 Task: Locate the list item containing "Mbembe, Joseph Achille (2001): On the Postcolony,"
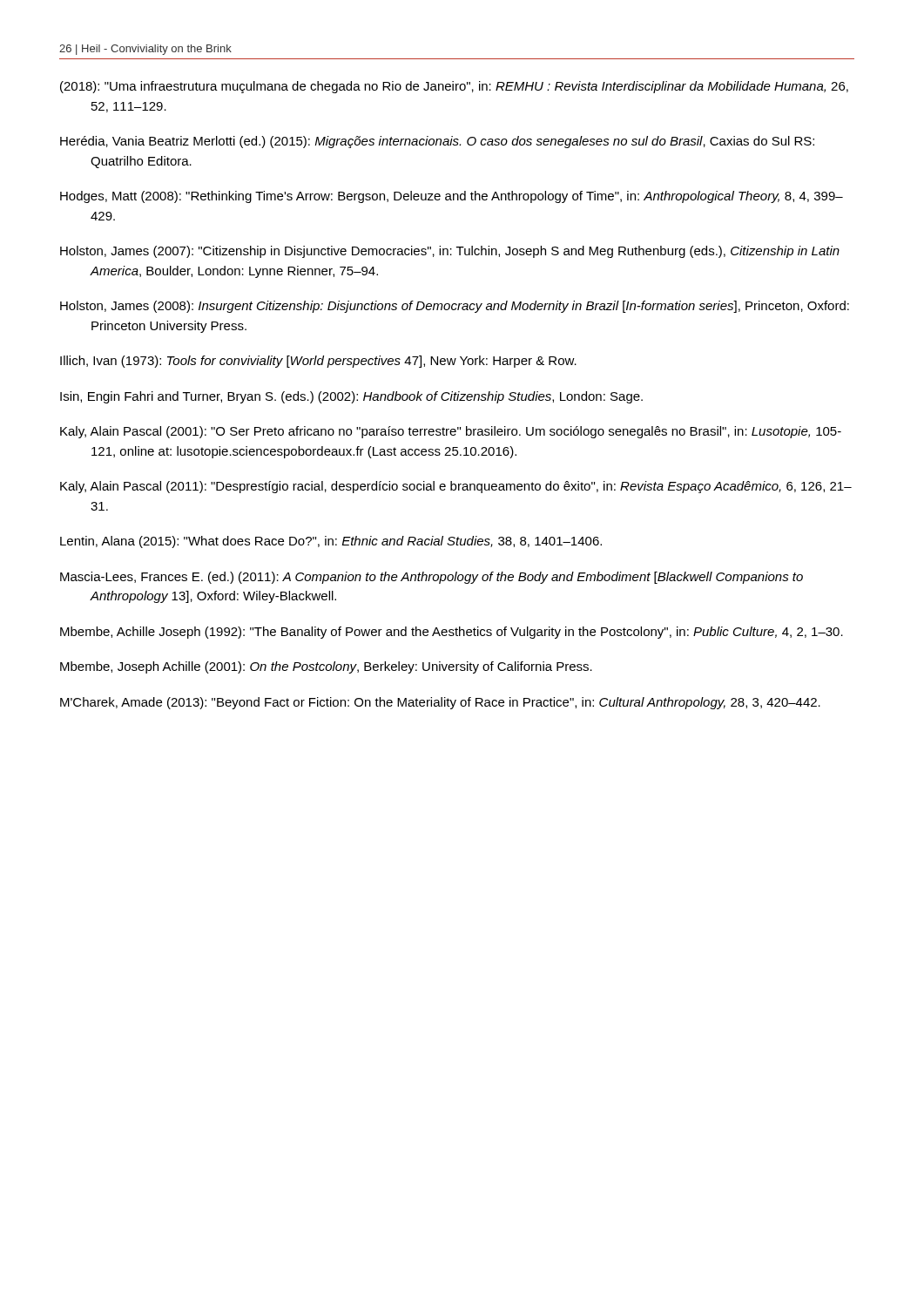326,666
